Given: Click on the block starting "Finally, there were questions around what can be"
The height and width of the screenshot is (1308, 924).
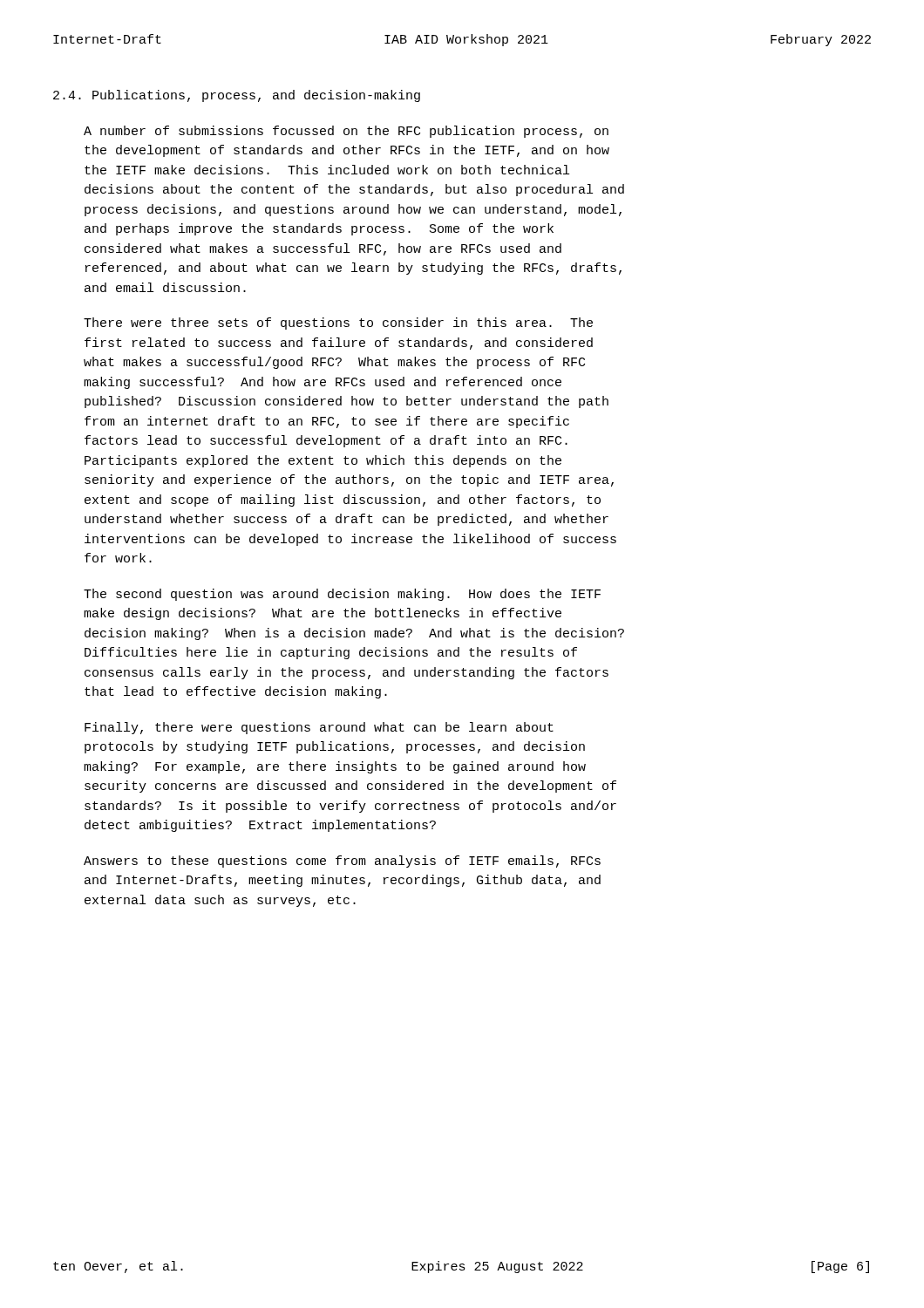Looking at the screenshot, I should [350, 777].
